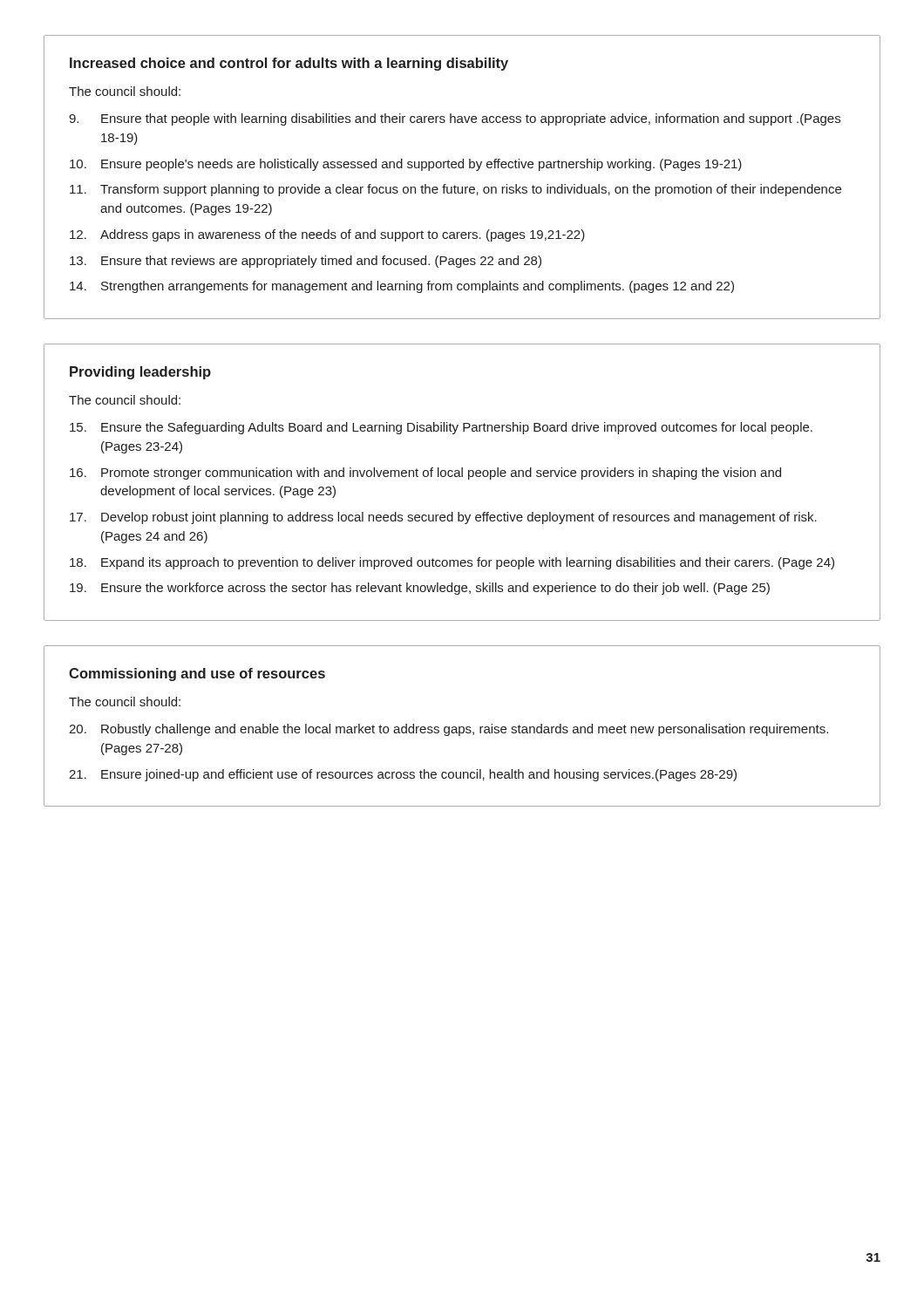Find the region starting "18. Expand its approach to"
The height and width of the screenshot is (1308, 924).
[x=462, y=562]
